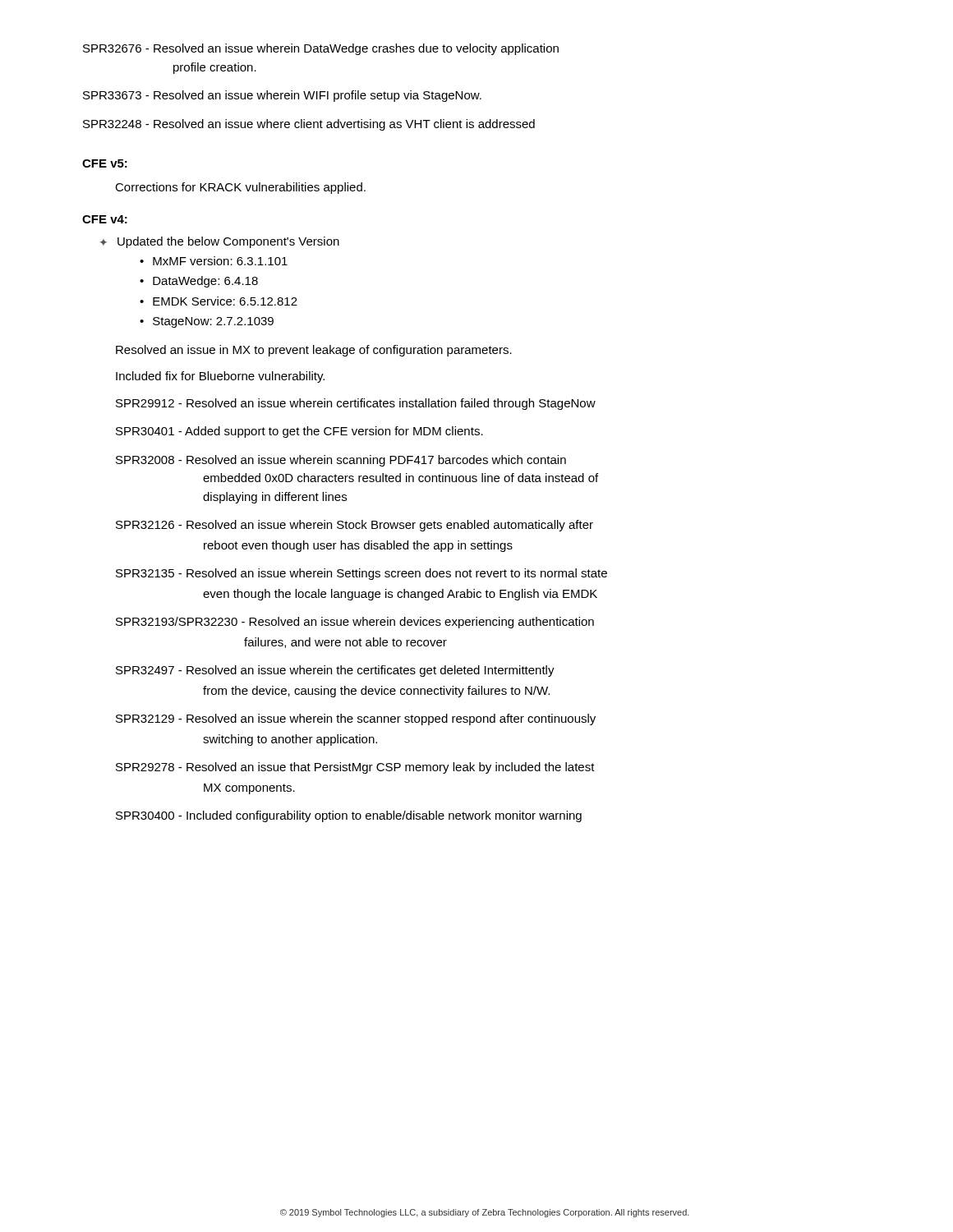Point to the text block starting "Included fix for"

click(220, 376)
